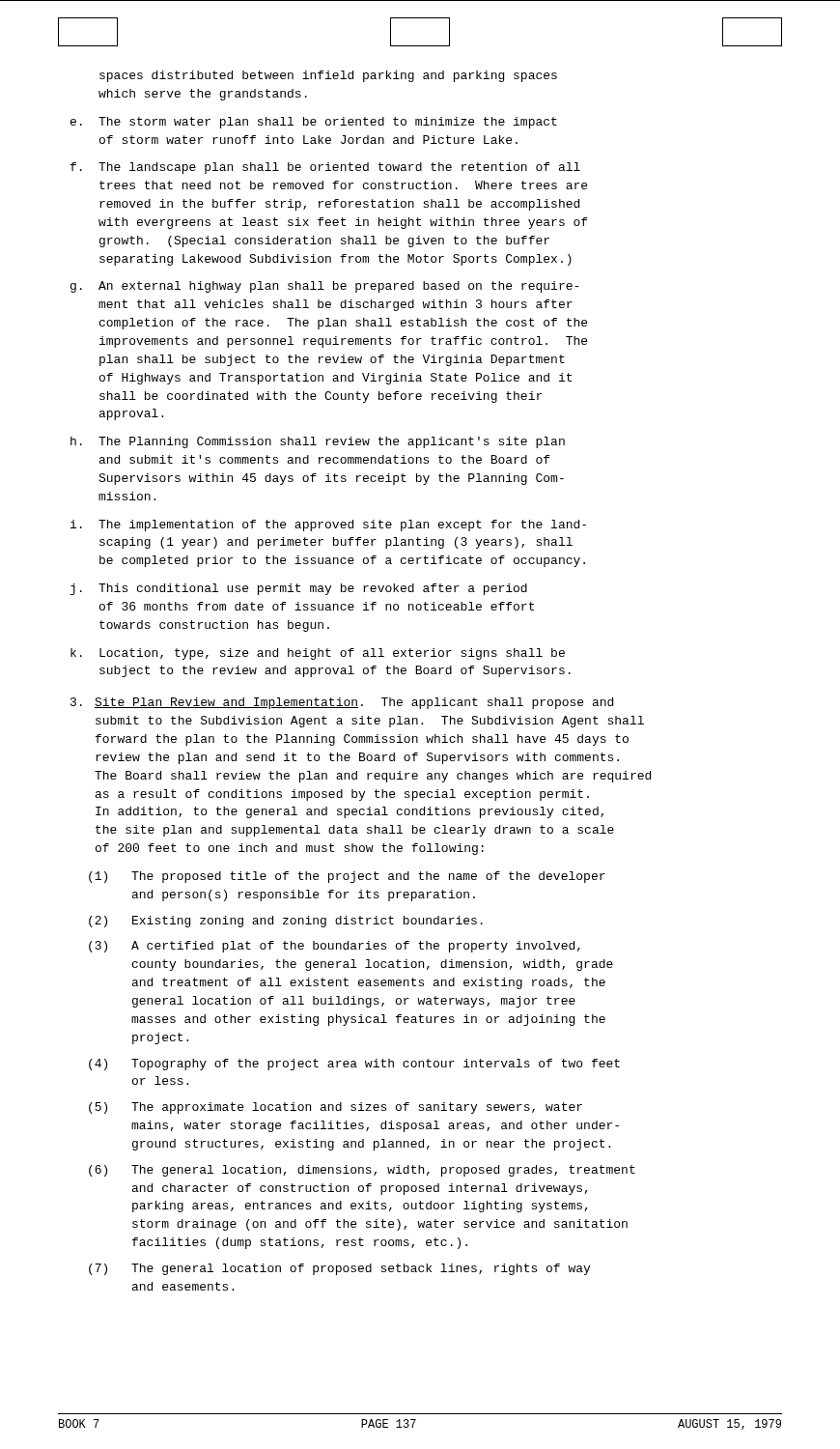Locate the list item that reads "(6) The general"
840x1449 pixels.
[361, 1207]
